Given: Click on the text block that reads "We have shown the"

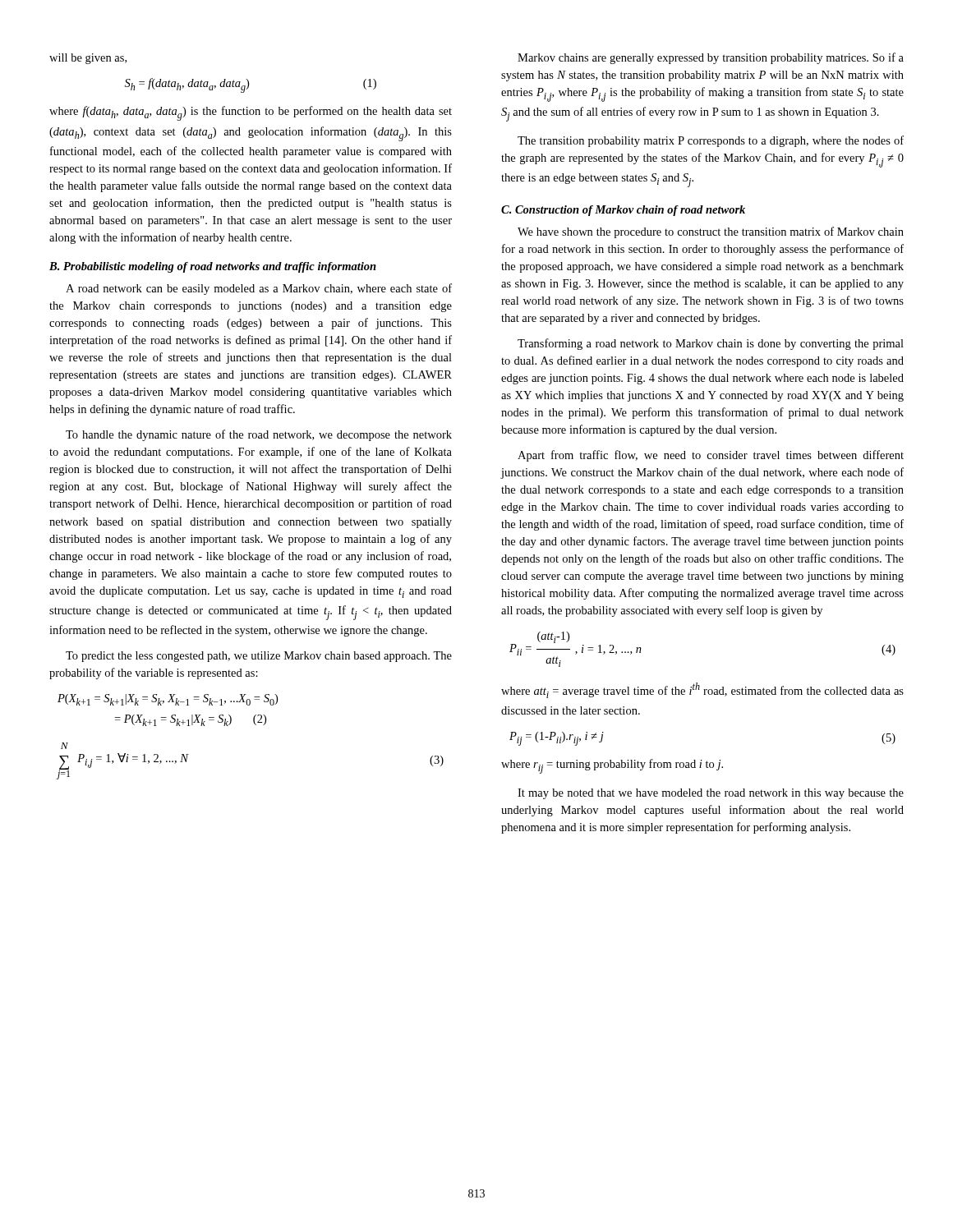Looking at the screenshot, I should coord(702,274).
